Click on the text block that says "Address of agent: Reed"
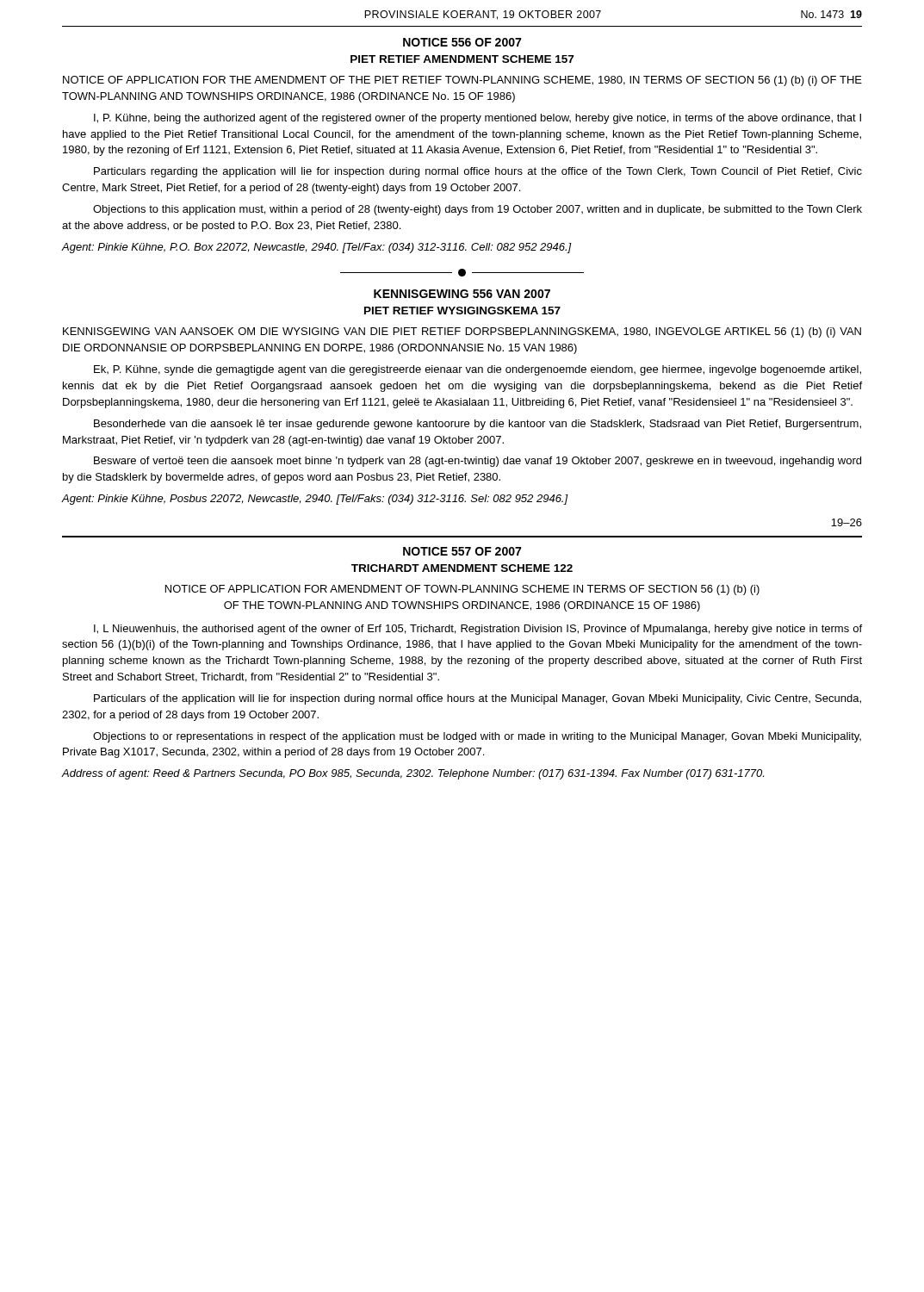Screen dimensions: 1292x924 pos(414,773)
